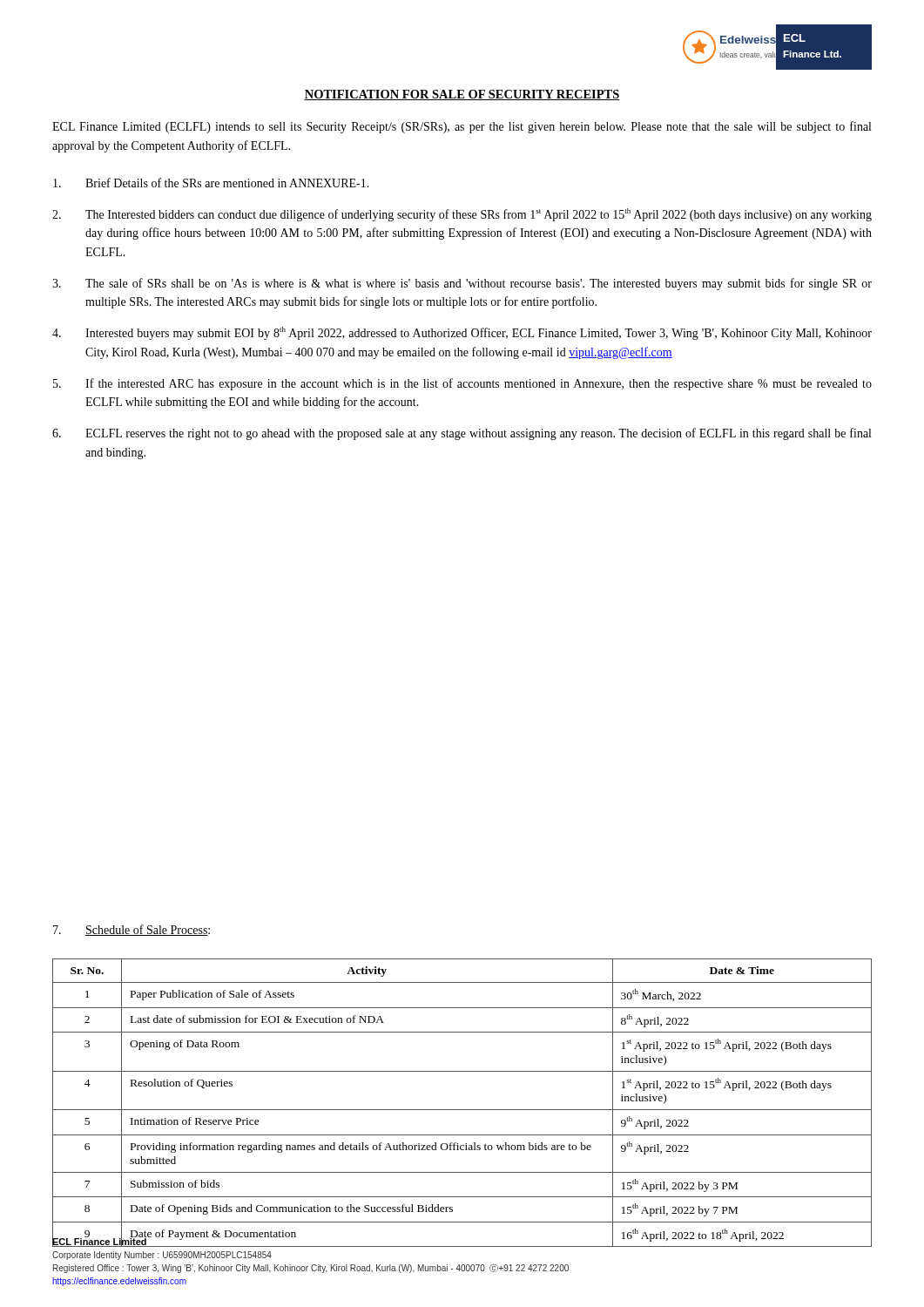This screenshot has width=924, height=1307.
Task: Click on the list item that says "7. Schedule of Sale Process:"
Action: [132, 931]
